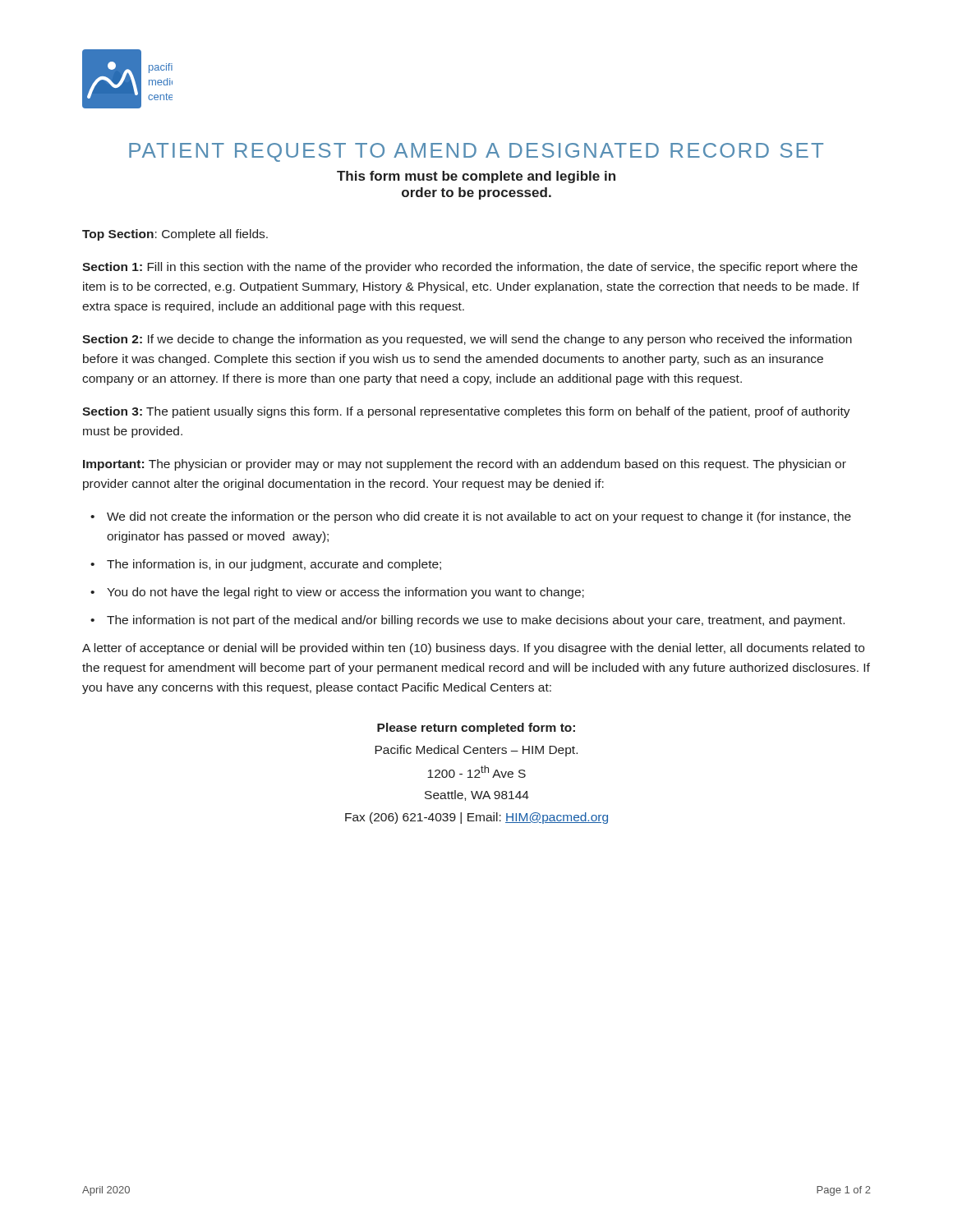This screenshot has height=1232, width=953.
Task: Navigate to the text starting "Top Section: Complete all fields."
Action: coord(175,234)
